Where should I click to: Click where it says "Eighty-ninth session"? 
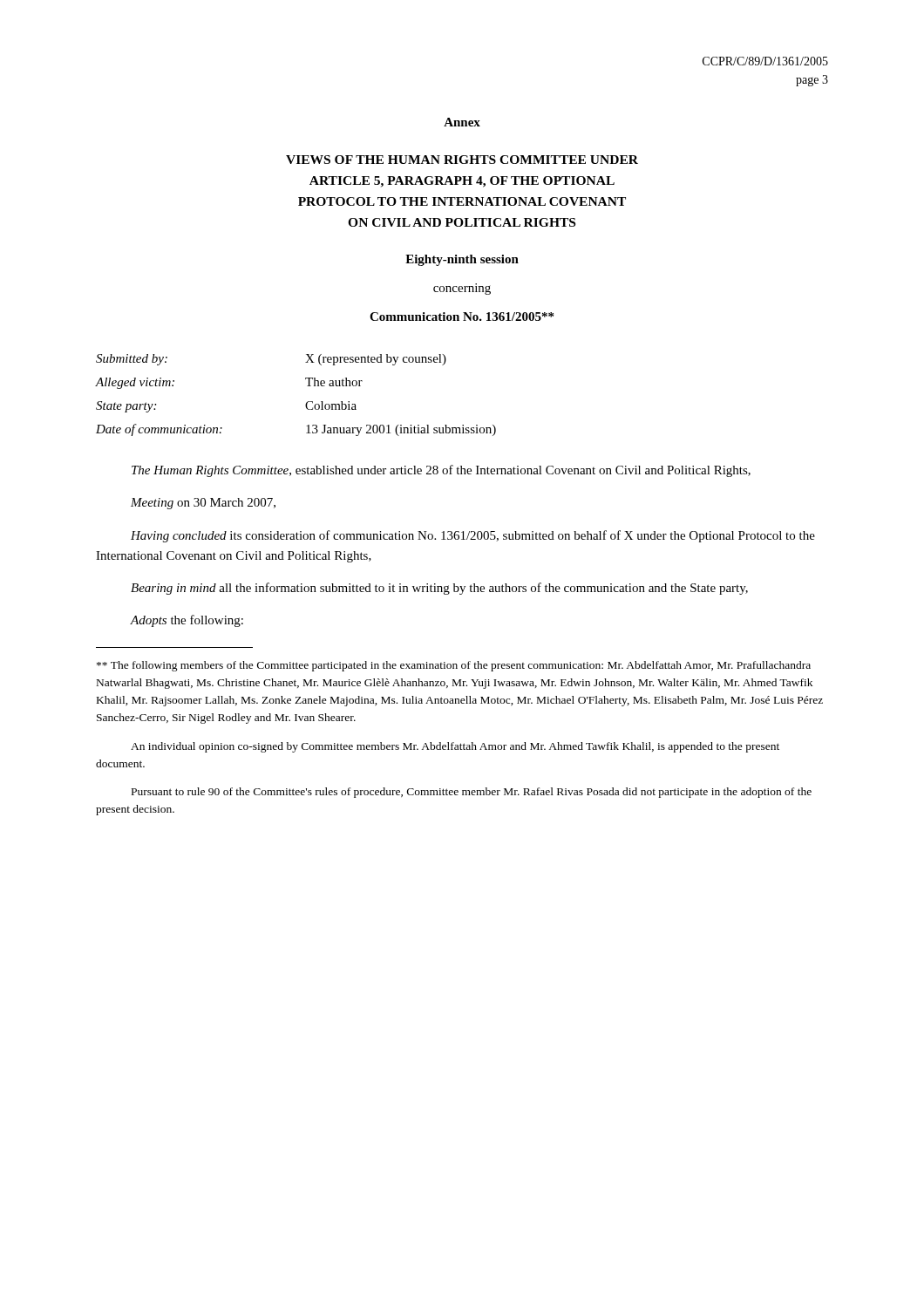[462, 259]
